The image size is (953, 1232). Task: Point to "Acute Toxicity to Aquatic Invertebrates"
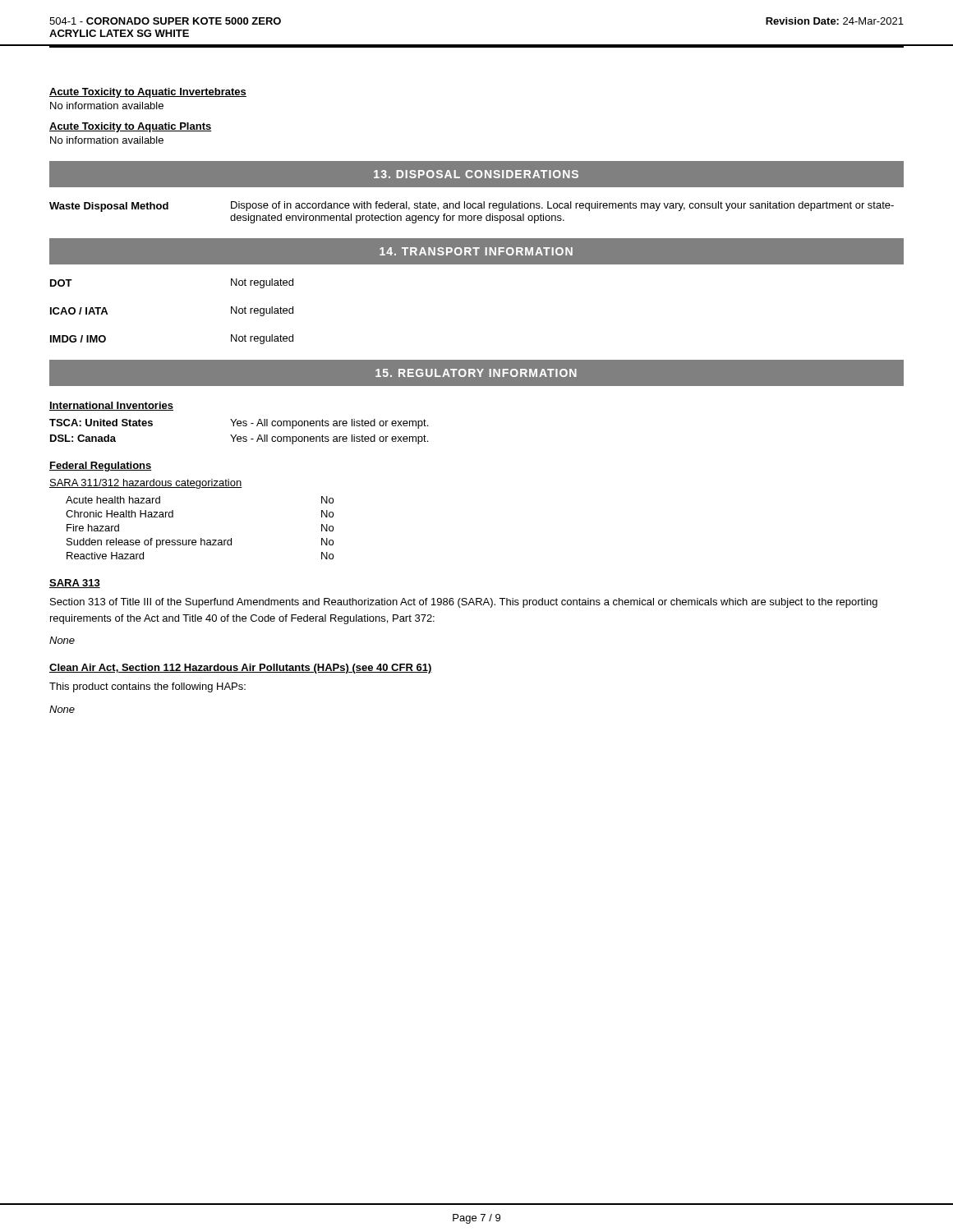[x=148, y=92]
